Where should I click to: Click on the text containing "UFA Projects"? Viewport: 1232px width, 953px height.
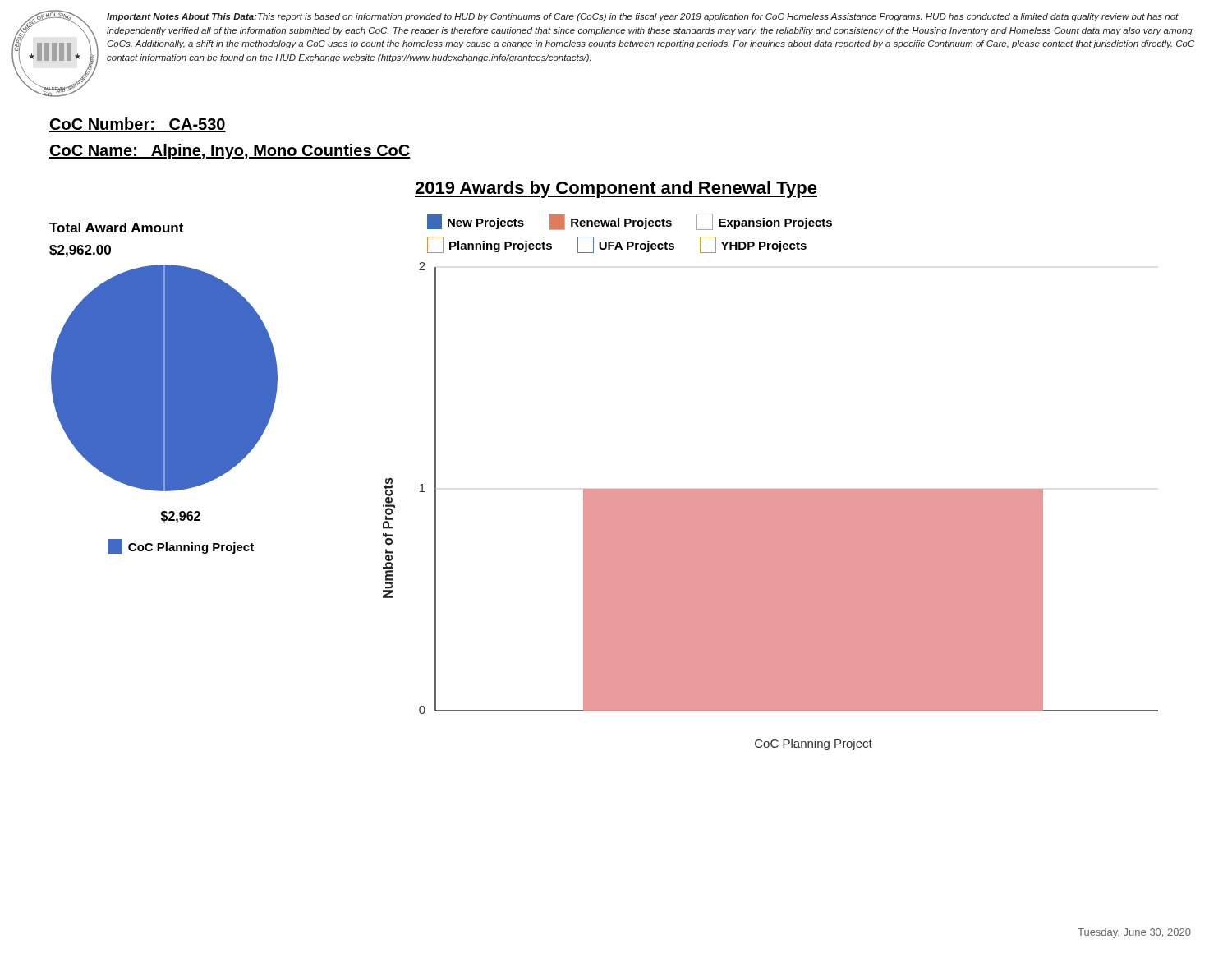click(x=626, y=245)
